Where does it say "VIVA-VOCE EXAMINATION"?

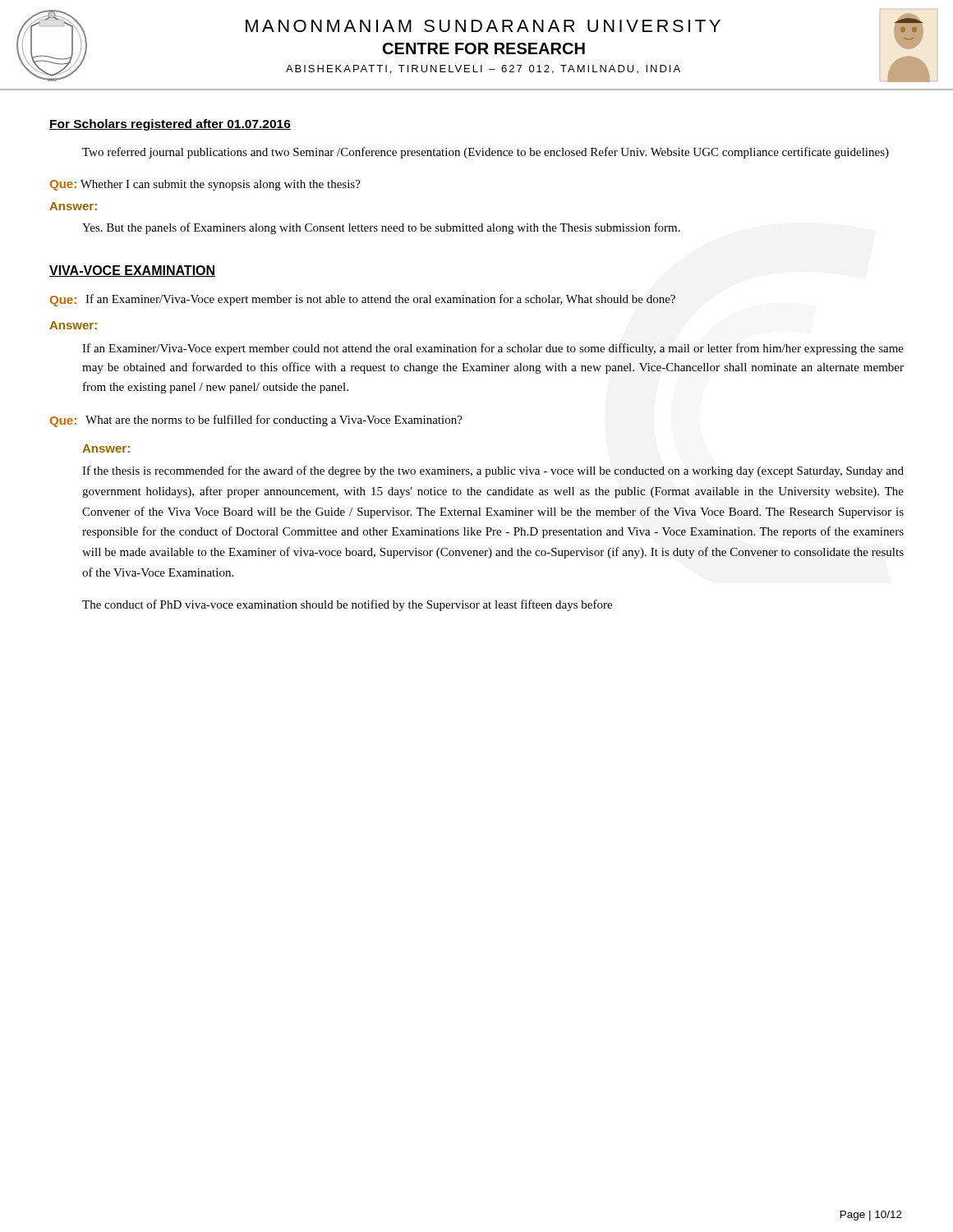coord(132,271)
